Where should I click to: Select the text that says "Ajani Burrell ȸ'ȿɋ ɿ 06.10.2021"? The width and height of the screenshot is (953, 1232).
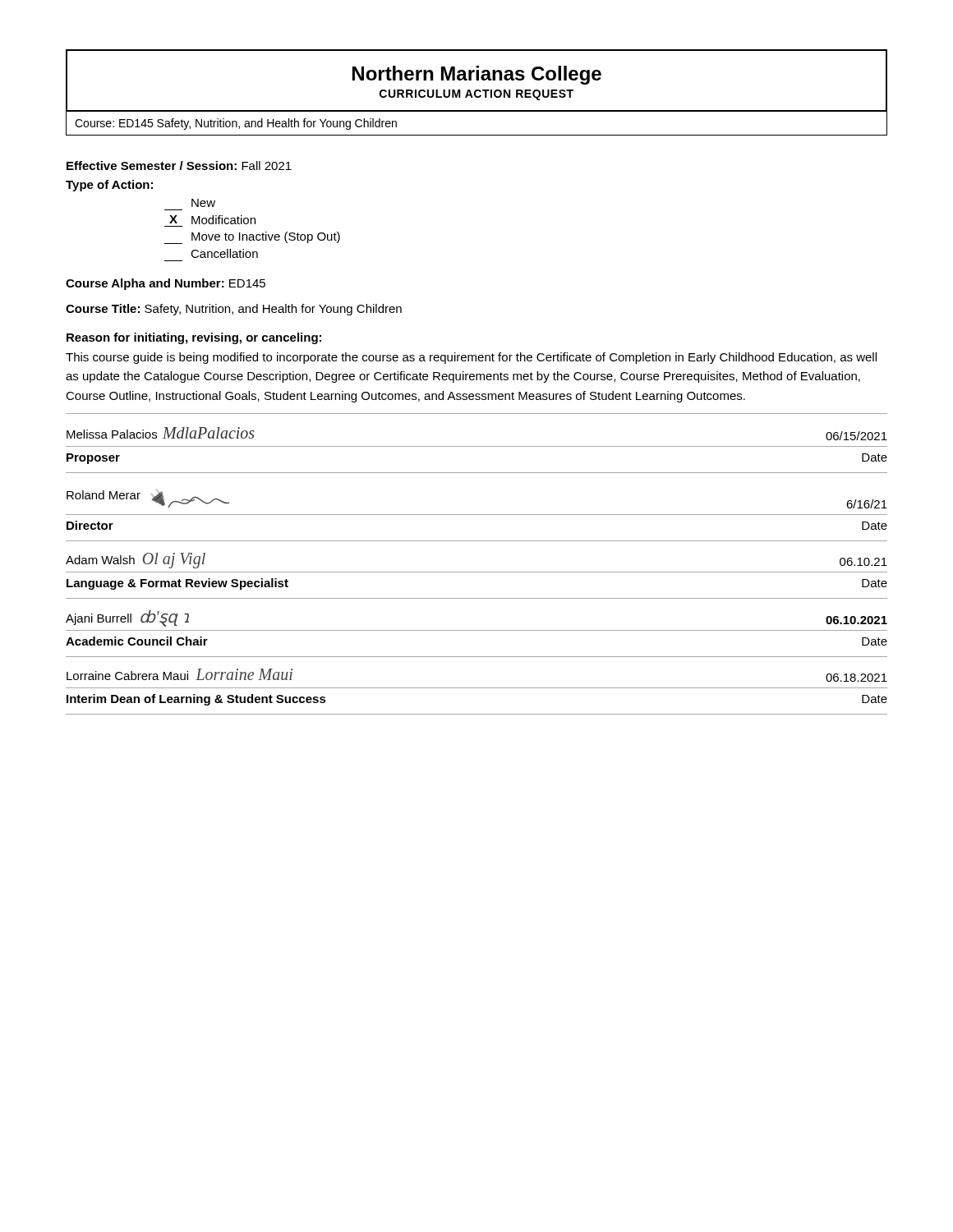coord(128,618)
